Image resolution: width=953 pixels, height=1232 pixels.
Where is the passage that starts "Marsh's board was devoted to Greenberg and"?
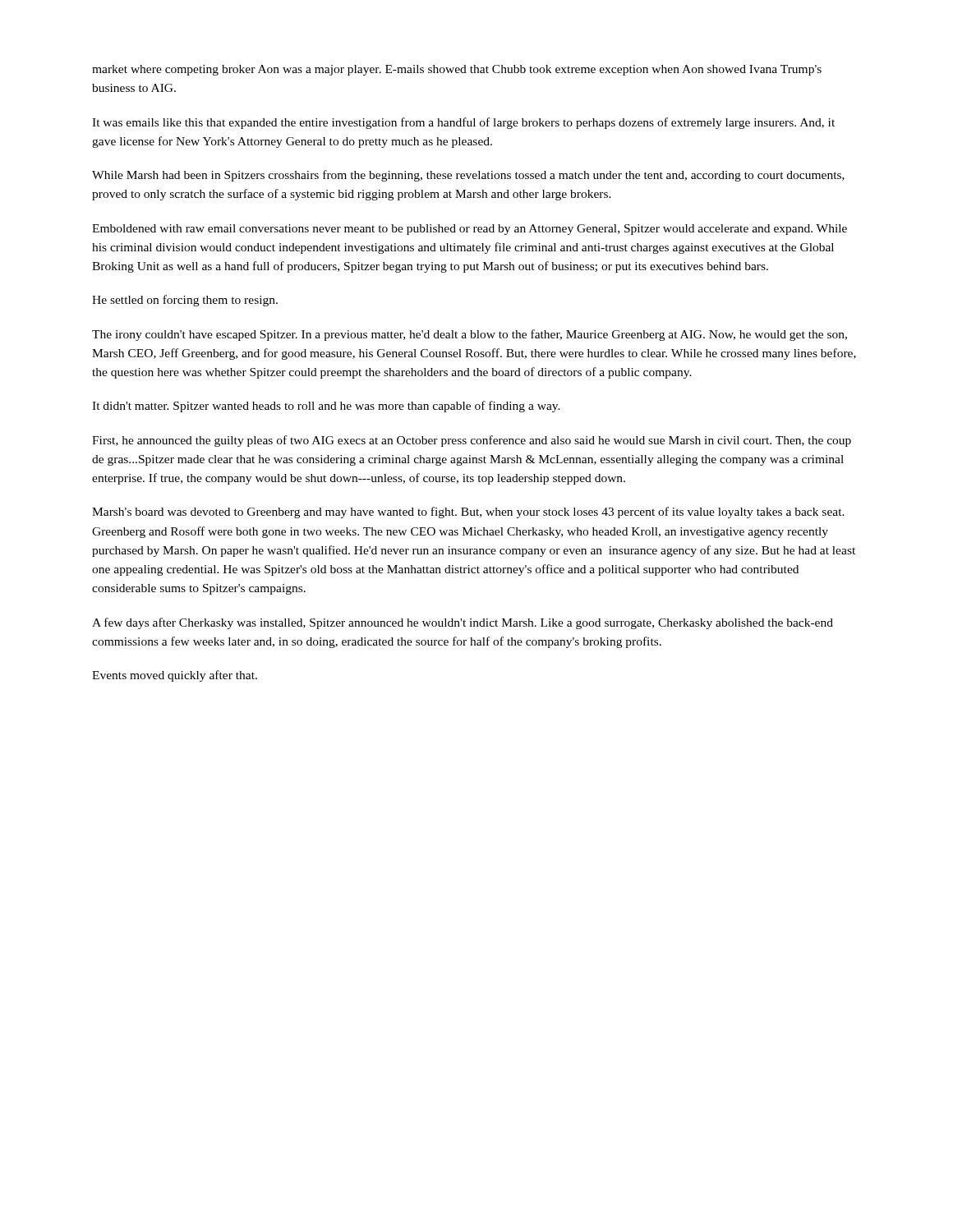(x=474, y=550)
